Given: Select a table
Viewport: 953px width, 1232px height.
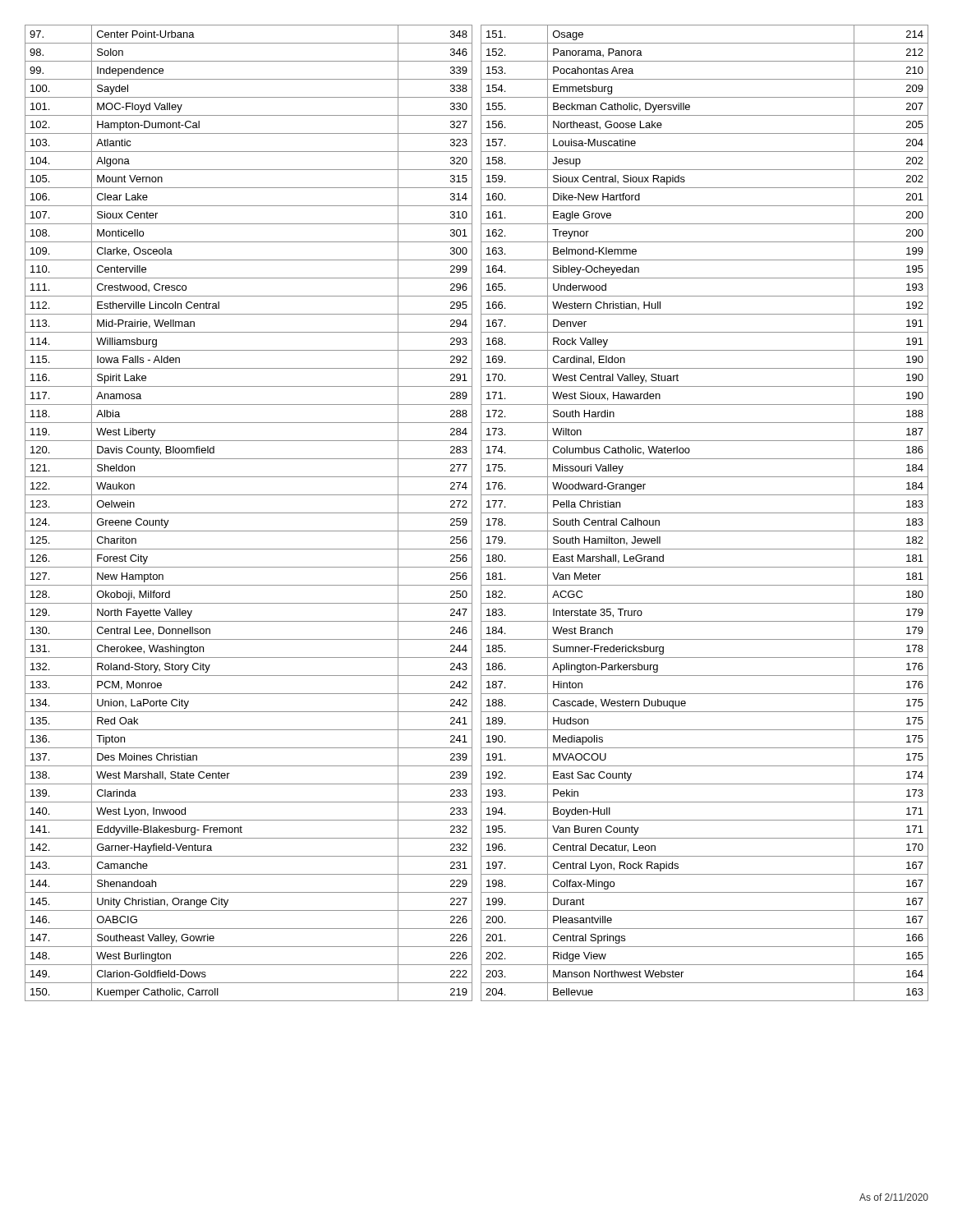Looking at the screenshot, I should point(476,513).
